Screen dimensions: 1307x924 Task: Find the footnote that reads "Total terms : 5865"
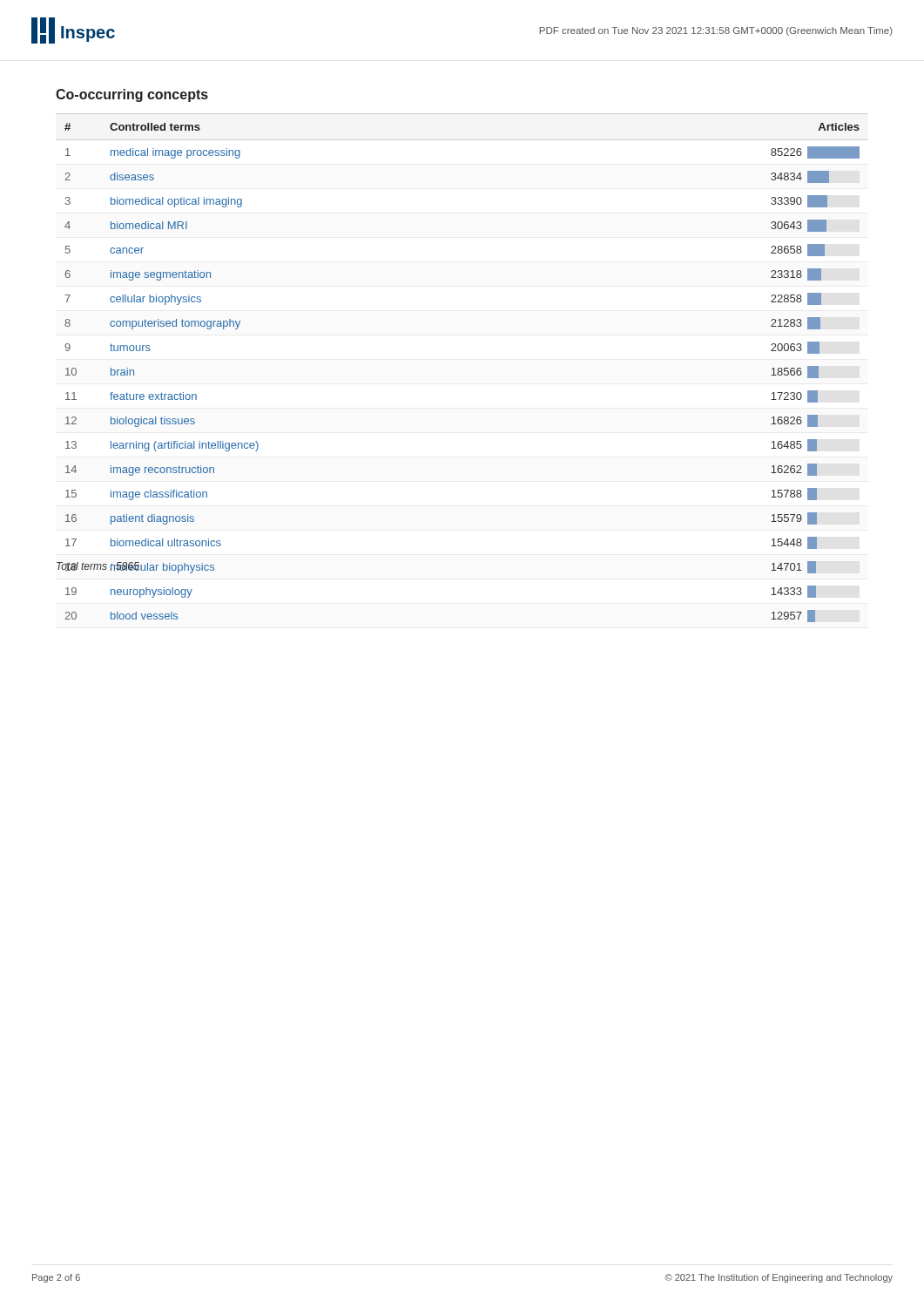(x=97, y=566)
